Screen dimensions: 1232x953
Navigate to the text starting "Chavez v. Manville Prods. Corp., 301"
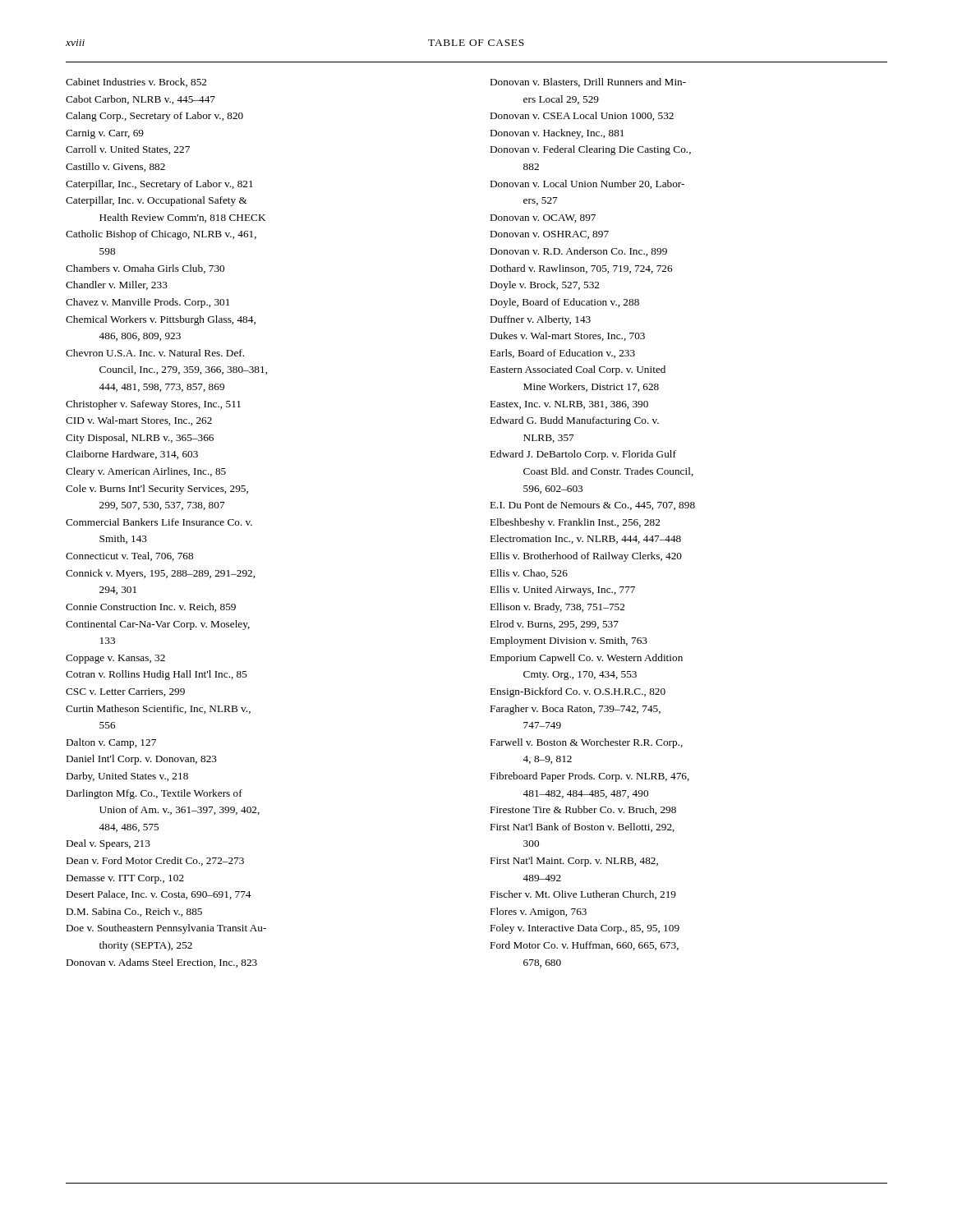pyautogui.click(x=148, y=302)
